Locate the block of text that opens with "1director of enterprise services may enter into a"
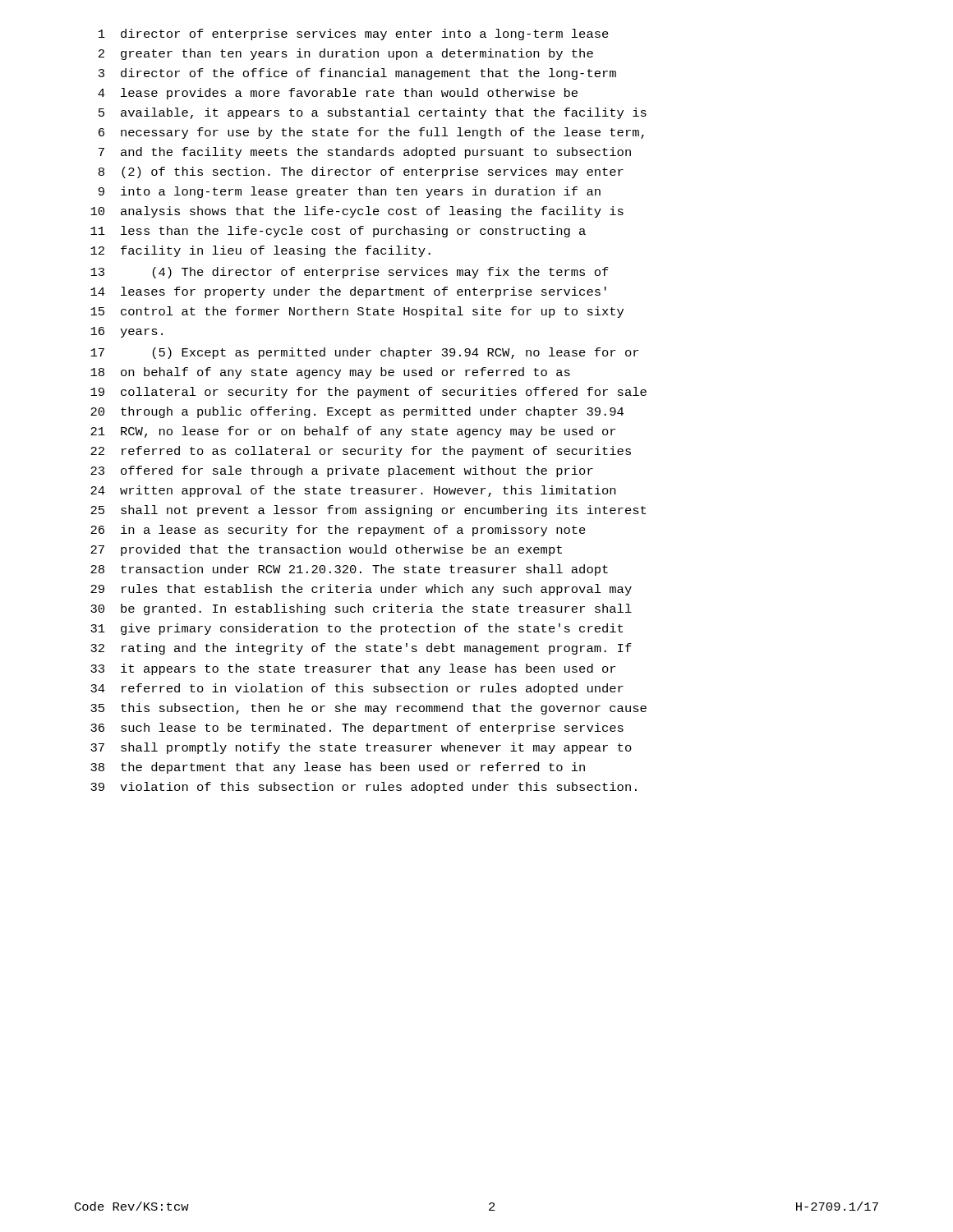Screen dimensions: 1232x953 [476, 143]
